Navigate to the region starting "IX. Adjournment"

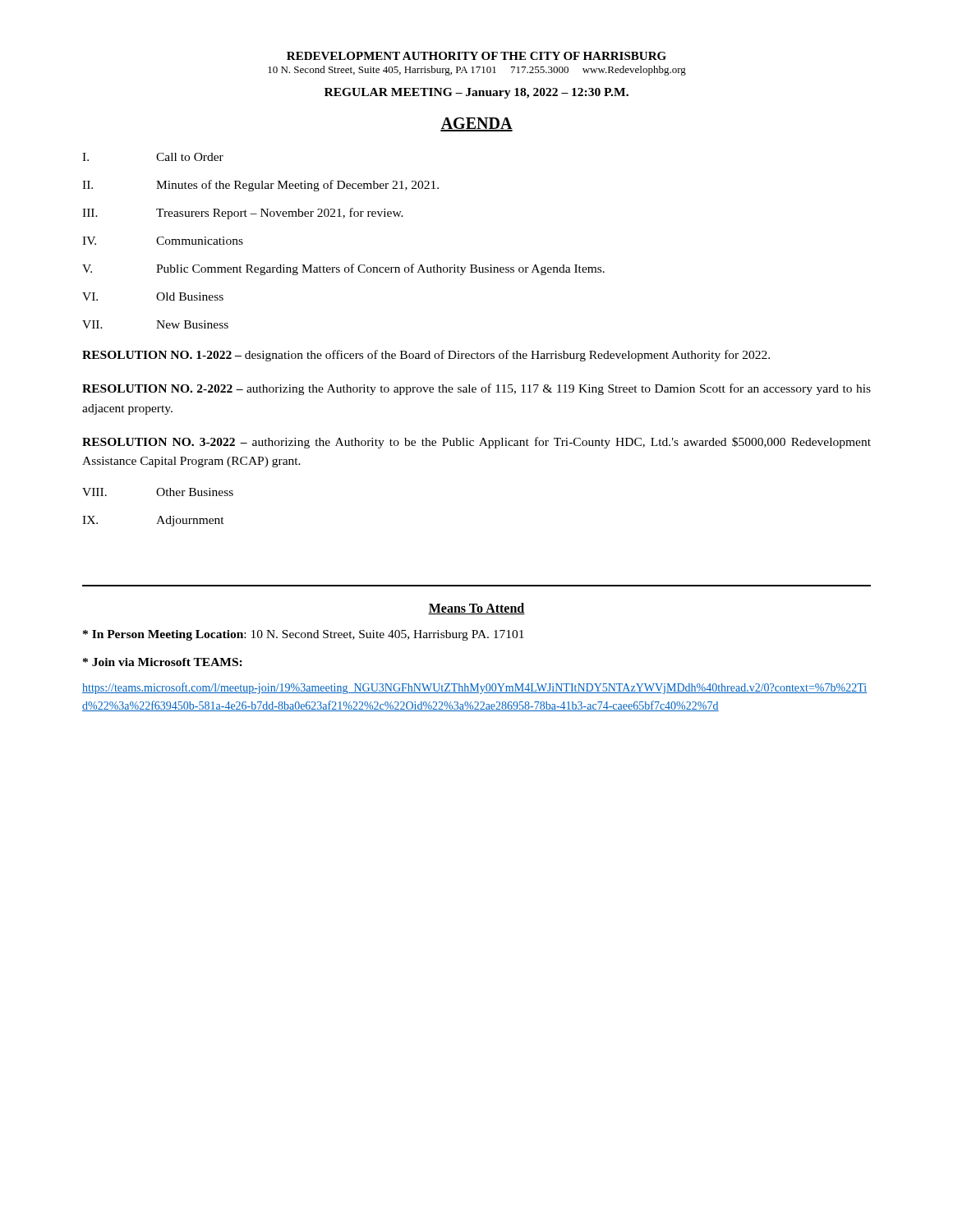[x=153, y=521]
